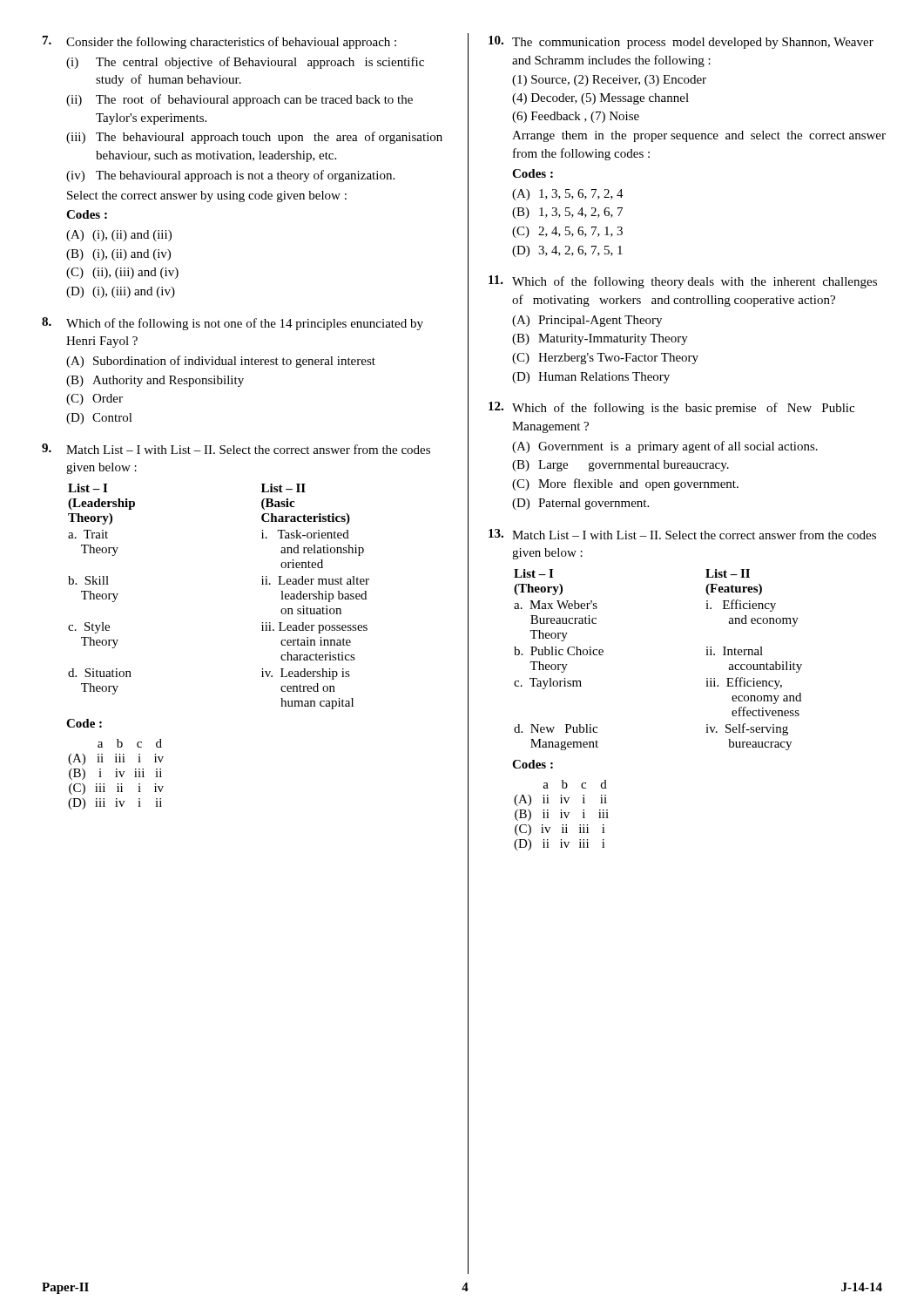Where is the passage that starts "11. Which of the following theory deals"?

tap(691, 330)
